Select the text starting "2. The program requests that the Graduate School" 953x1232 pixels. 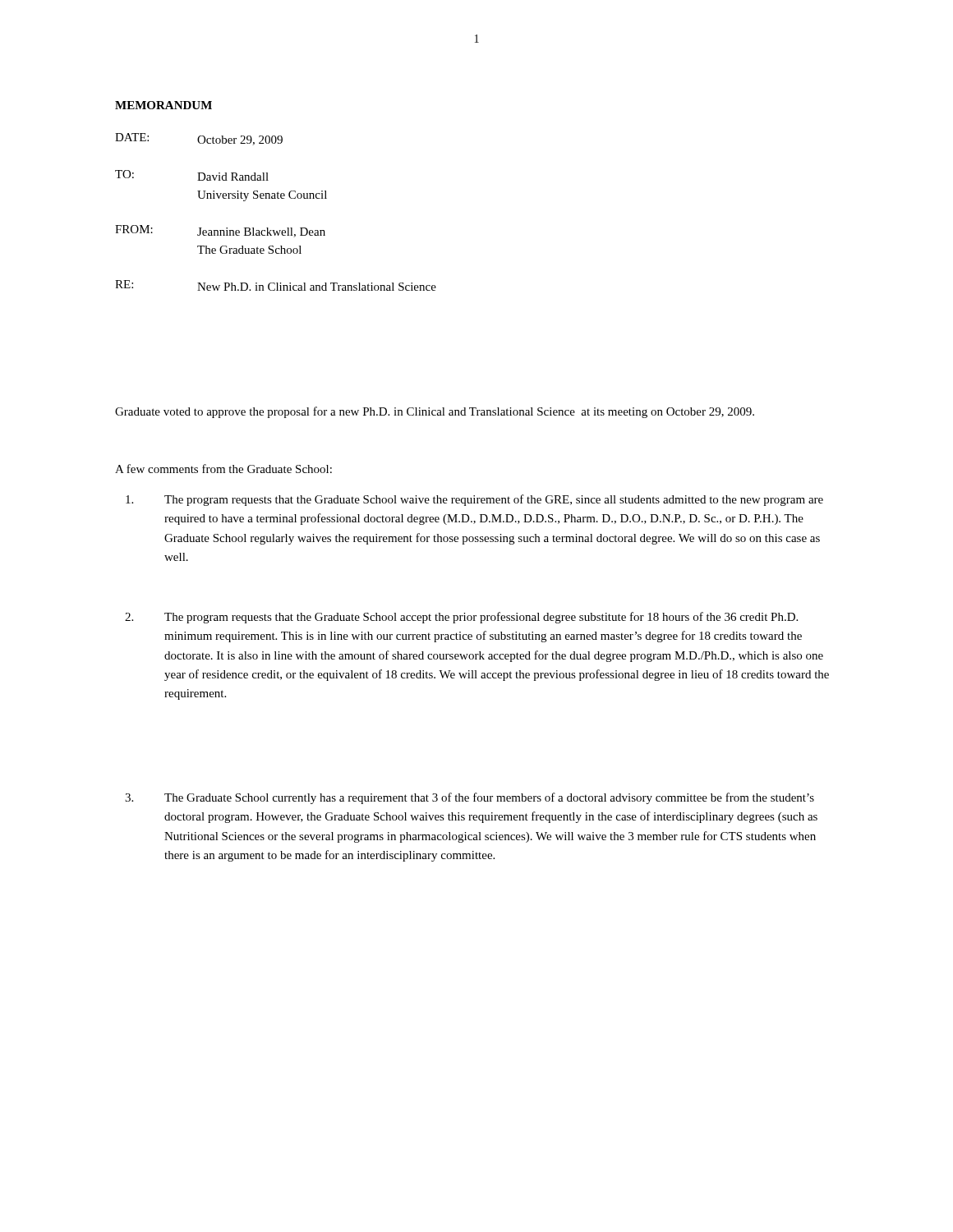(476, 655)
